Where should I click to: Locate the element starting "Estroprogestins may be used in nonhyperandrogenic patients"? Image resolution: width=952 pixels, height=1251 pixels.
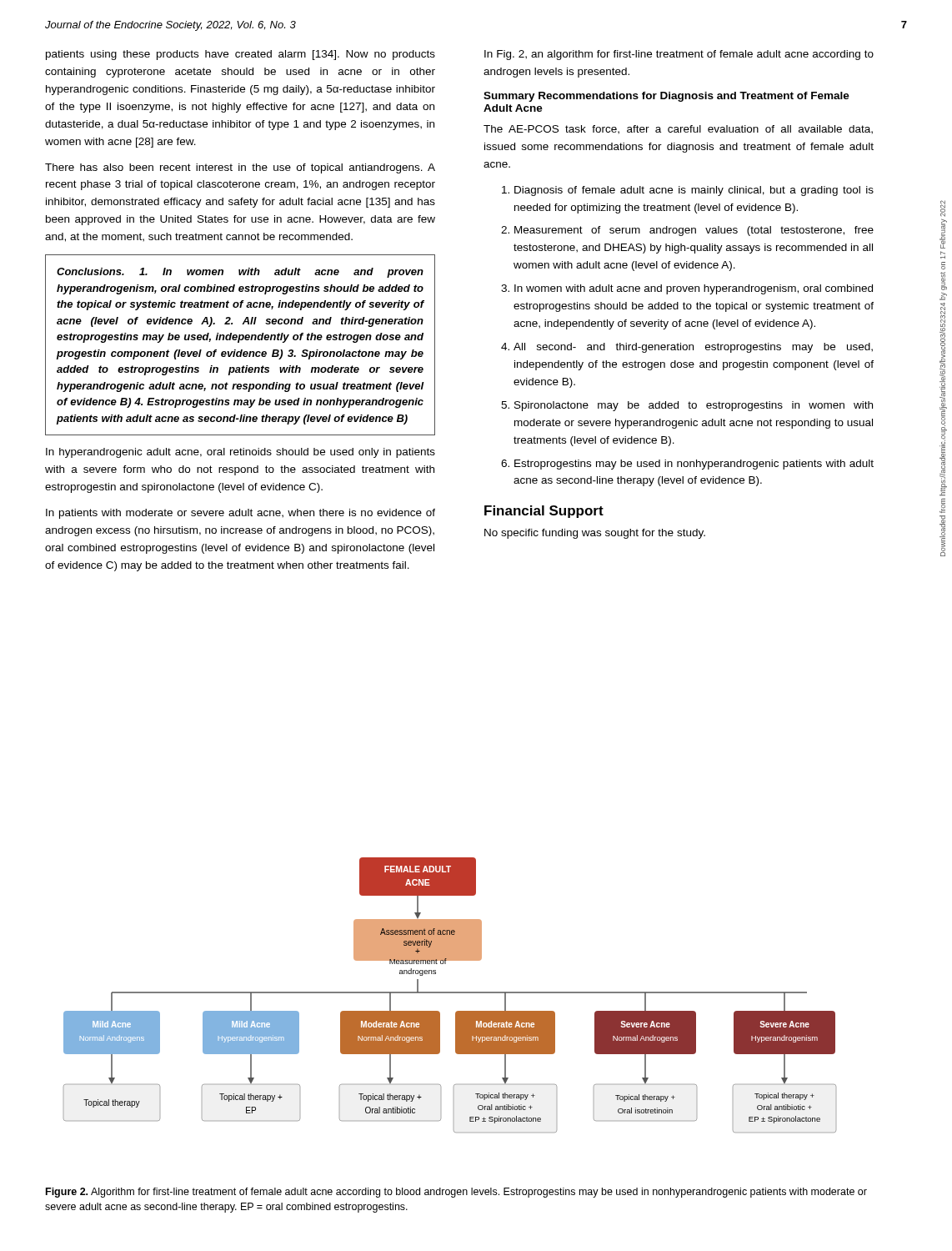point(694,472)
